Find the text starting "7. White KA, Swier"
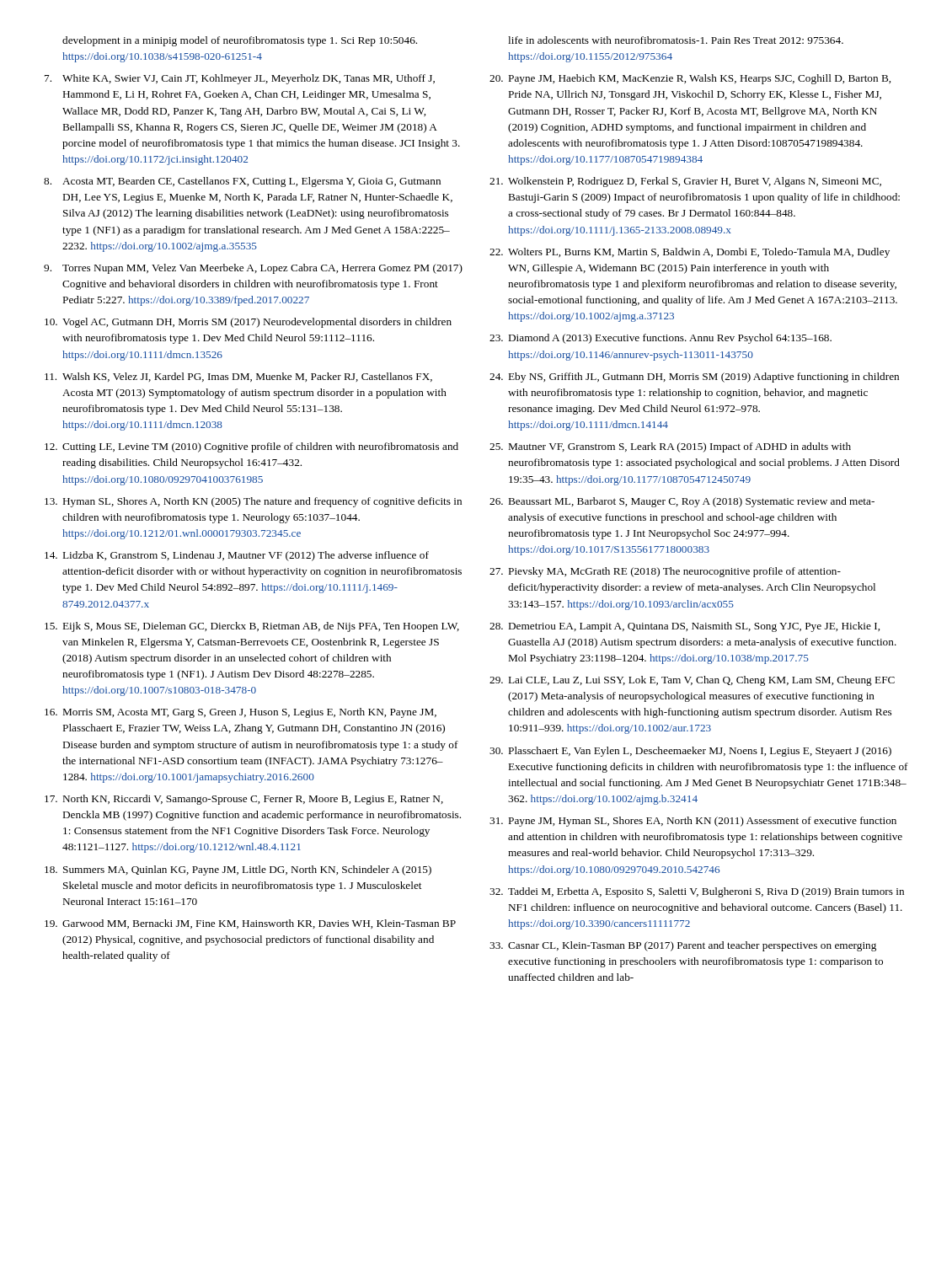The width and height of the screenshot is (952, 1264). (253, 119)
